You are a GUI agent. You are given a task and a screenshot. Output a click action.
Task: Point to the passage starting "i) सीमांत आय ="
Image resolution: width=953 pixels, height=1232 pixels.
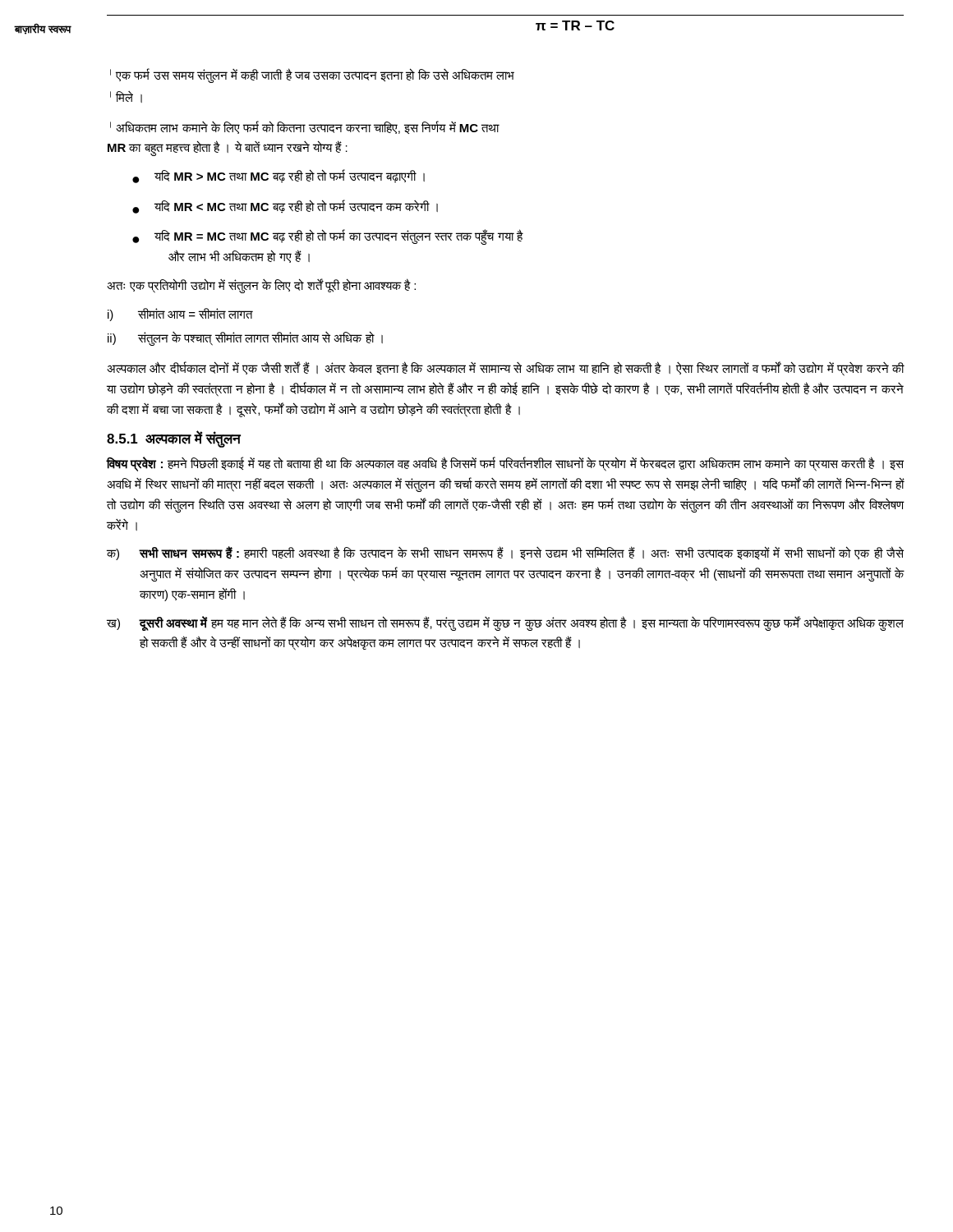(180, 315)
